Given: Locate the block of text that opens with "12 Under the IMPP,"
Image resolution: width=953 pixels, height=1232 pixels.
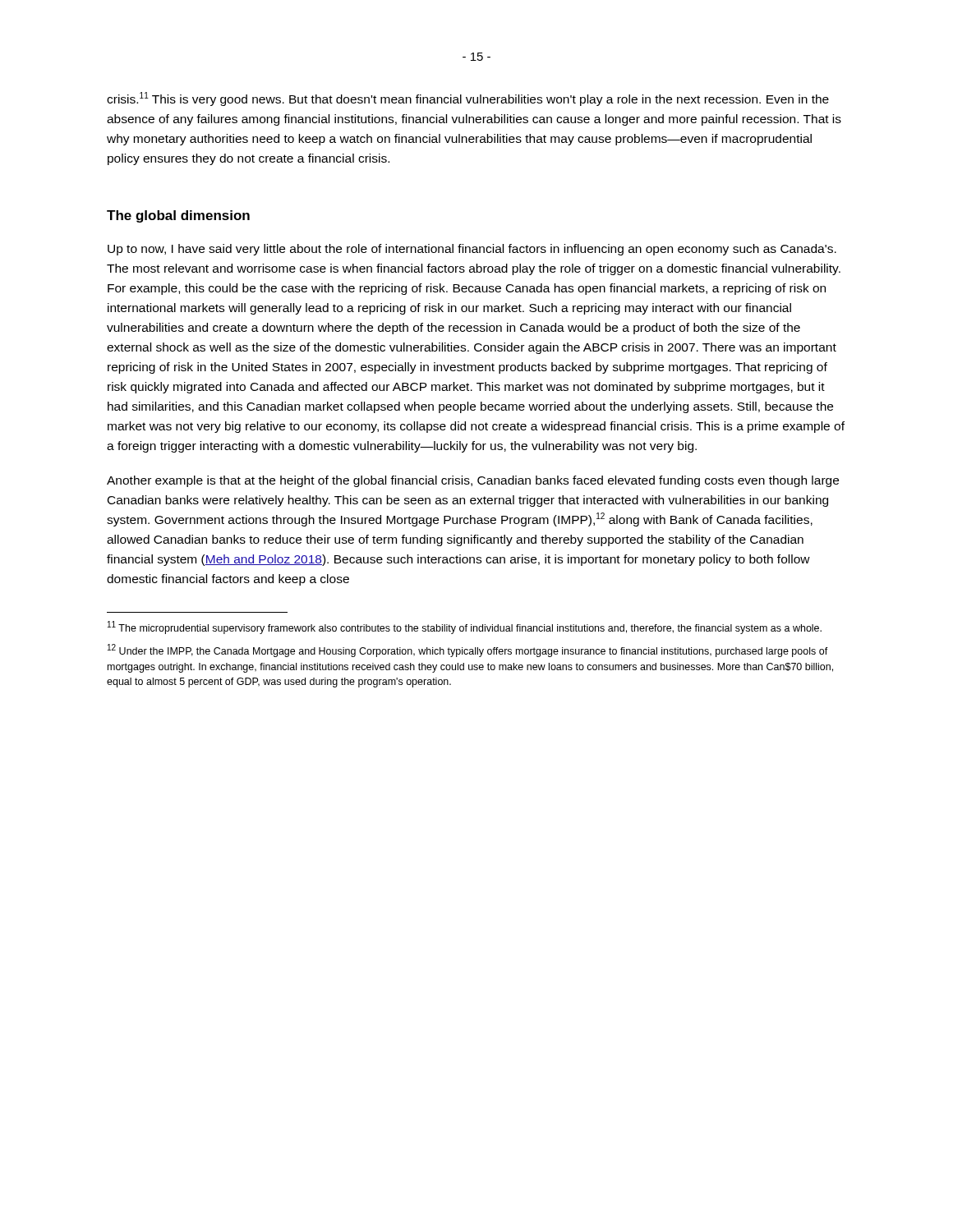Looking at the screenshot, I should point(470,666).
